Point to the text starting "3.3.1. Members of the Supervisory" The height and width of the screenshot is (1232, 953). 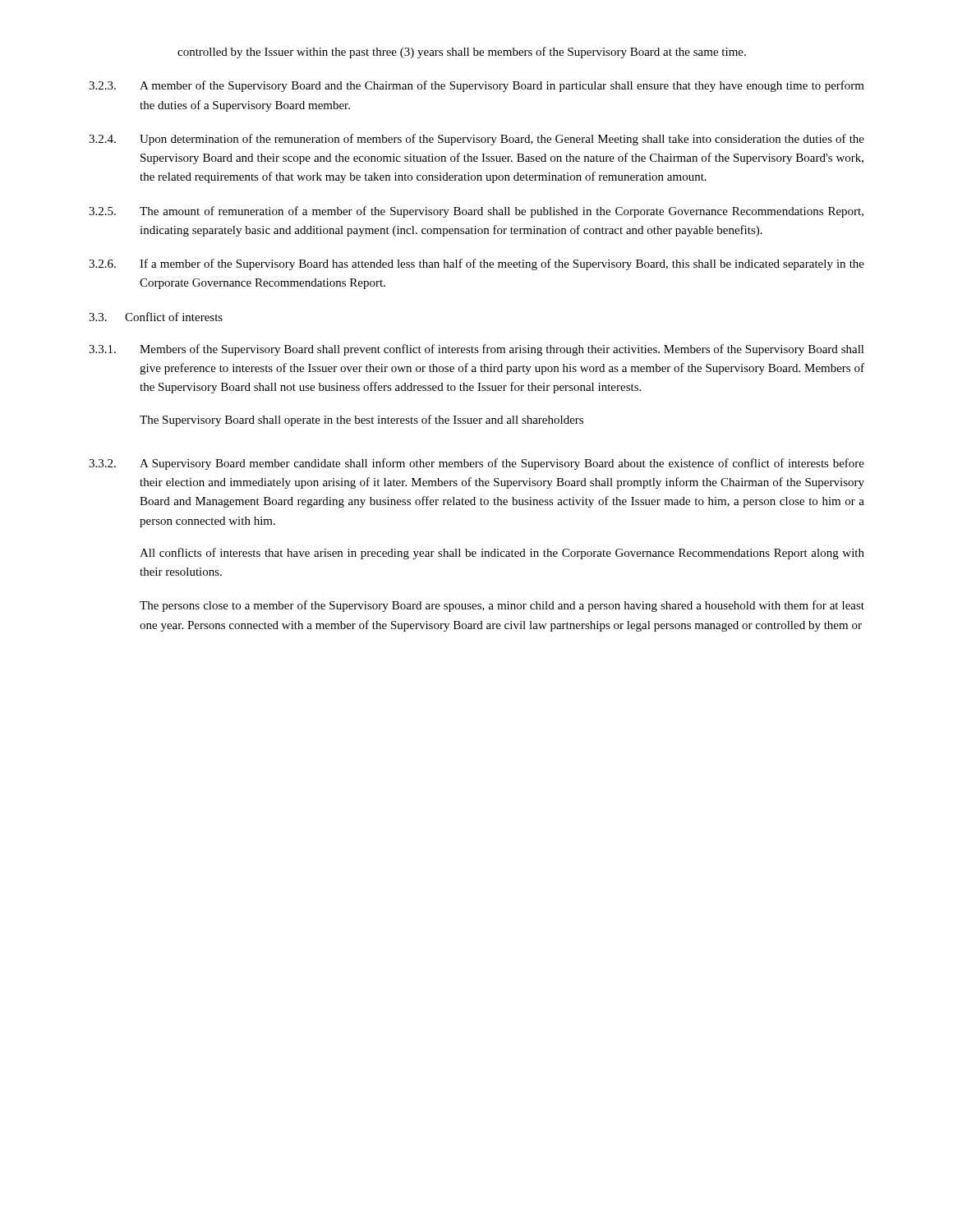tap(476, 368)
